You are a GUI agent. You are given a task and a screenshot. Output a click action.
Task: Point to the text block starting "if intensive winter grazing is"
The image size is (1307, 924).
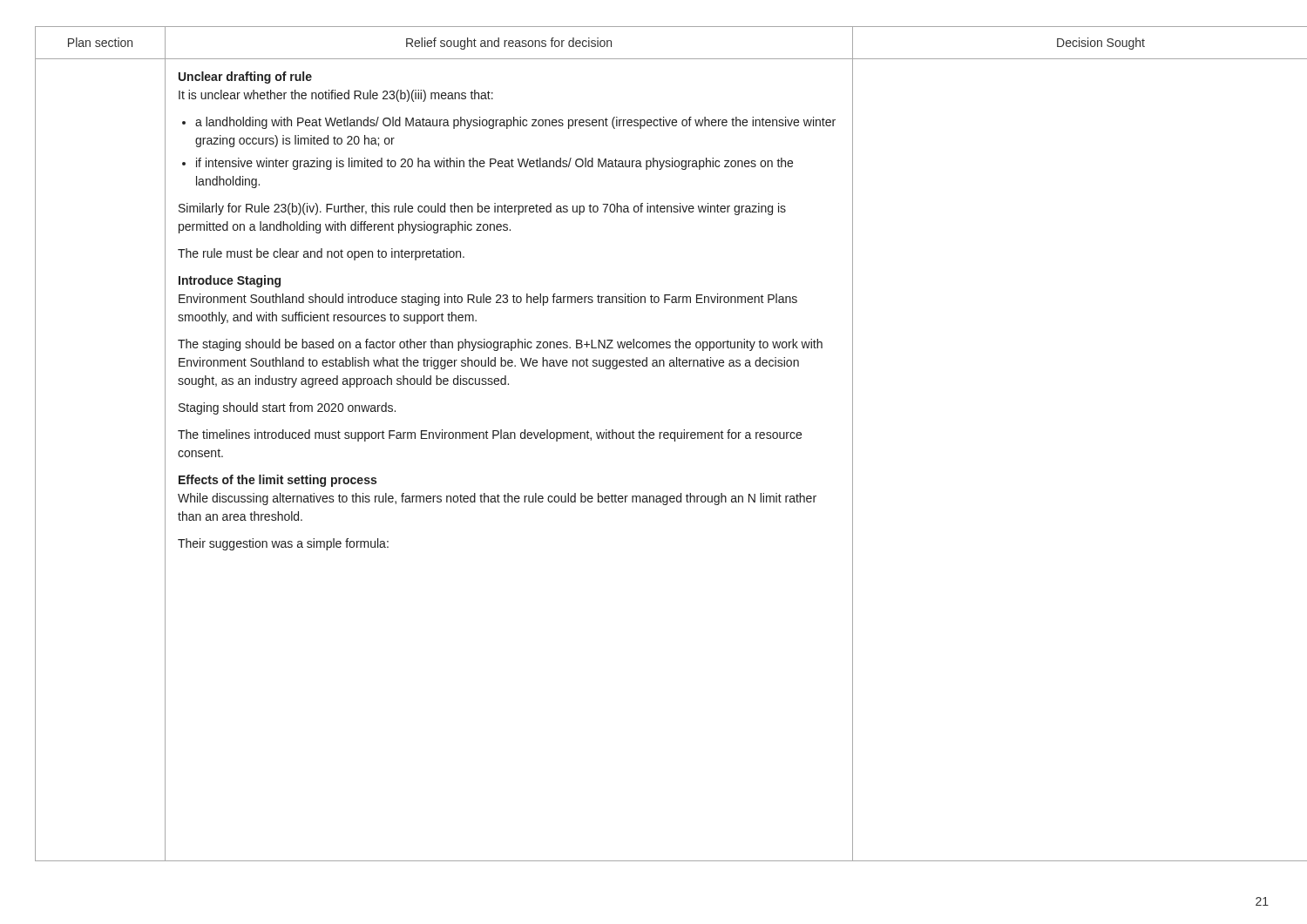pyautogui.click(x=494, y=172)
